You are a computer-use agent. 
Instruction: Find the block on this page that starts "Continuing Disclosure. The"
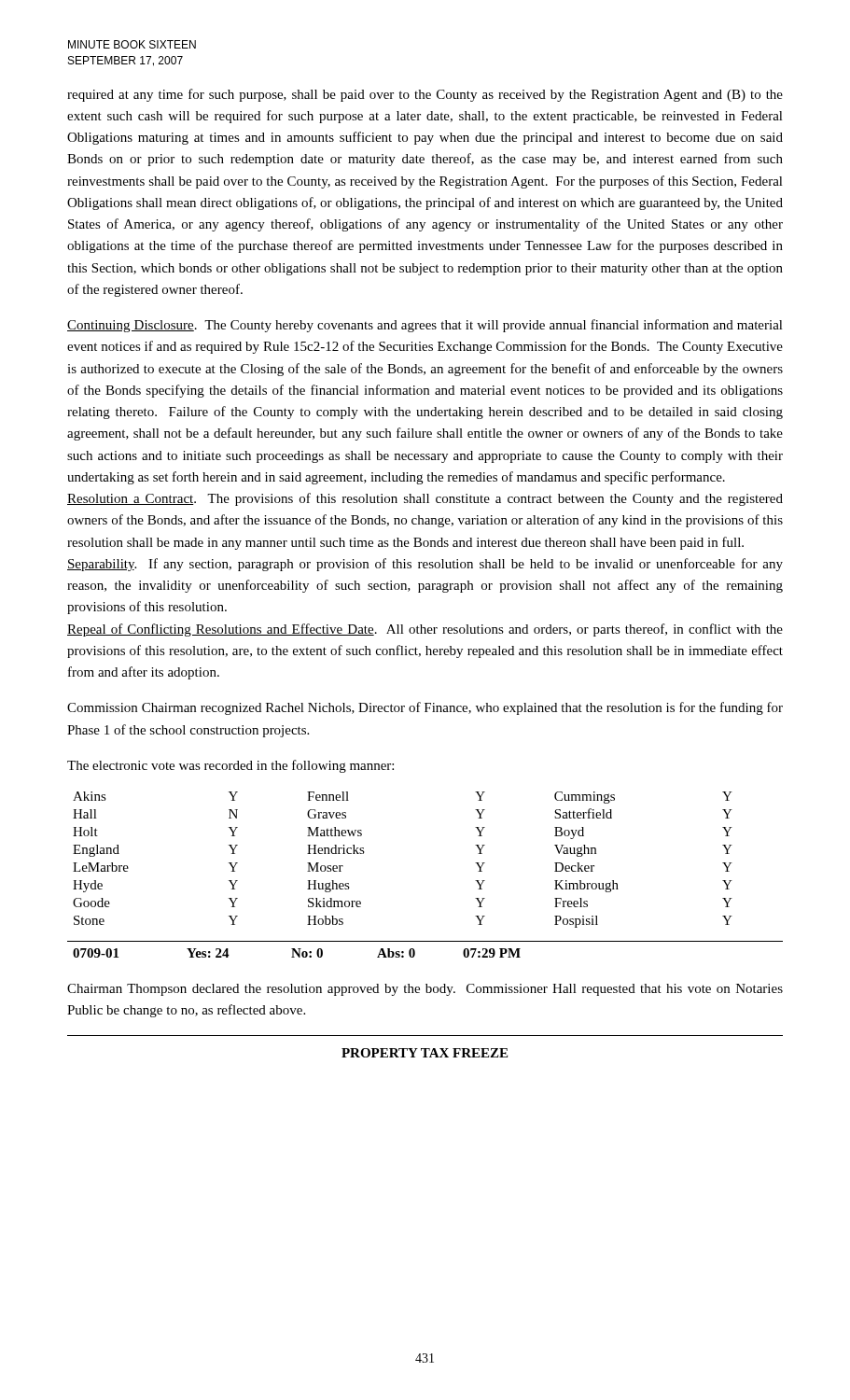[x=425, y=499]
